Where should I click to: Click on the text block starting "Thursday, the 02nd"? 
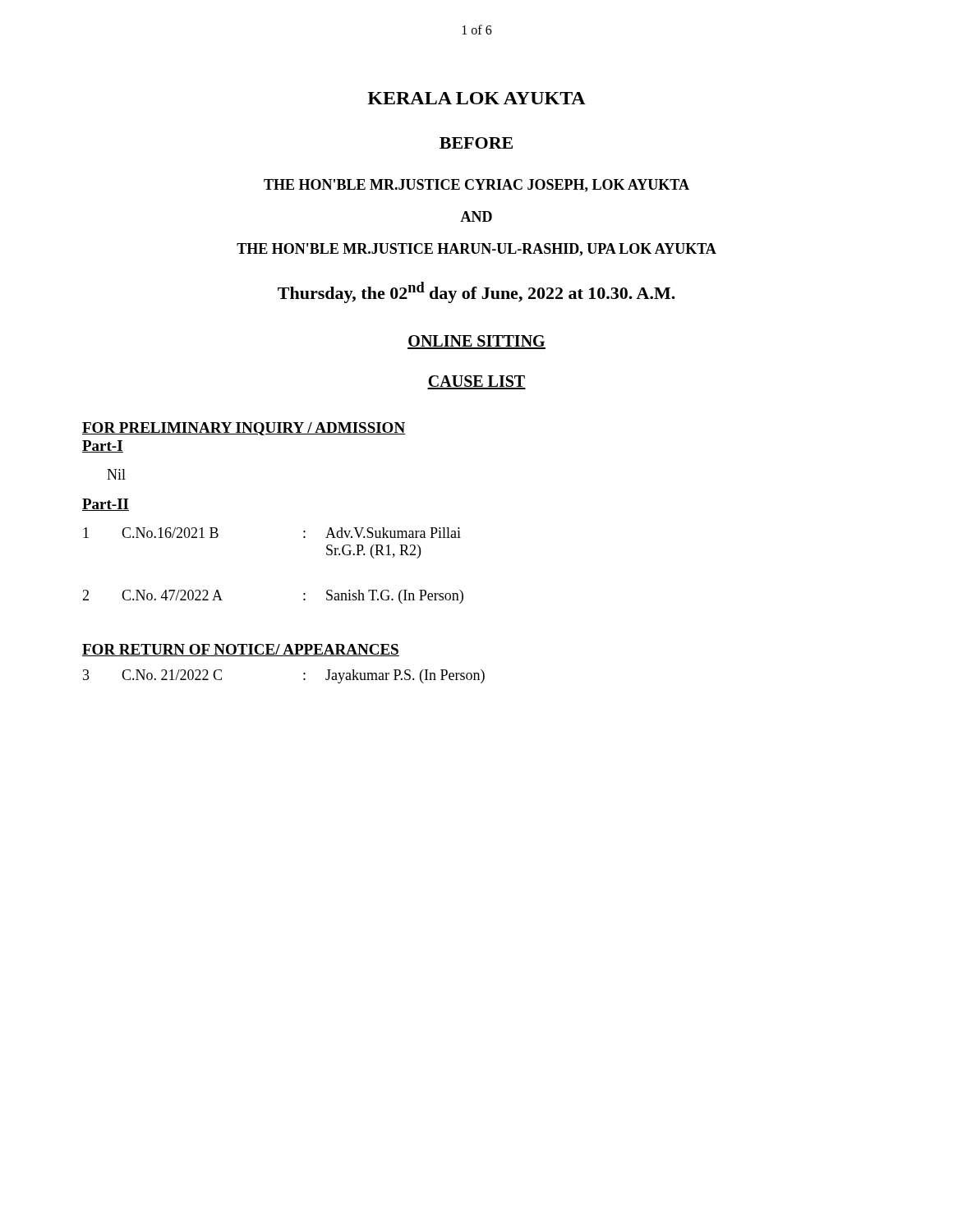click(x=476, y=291)
